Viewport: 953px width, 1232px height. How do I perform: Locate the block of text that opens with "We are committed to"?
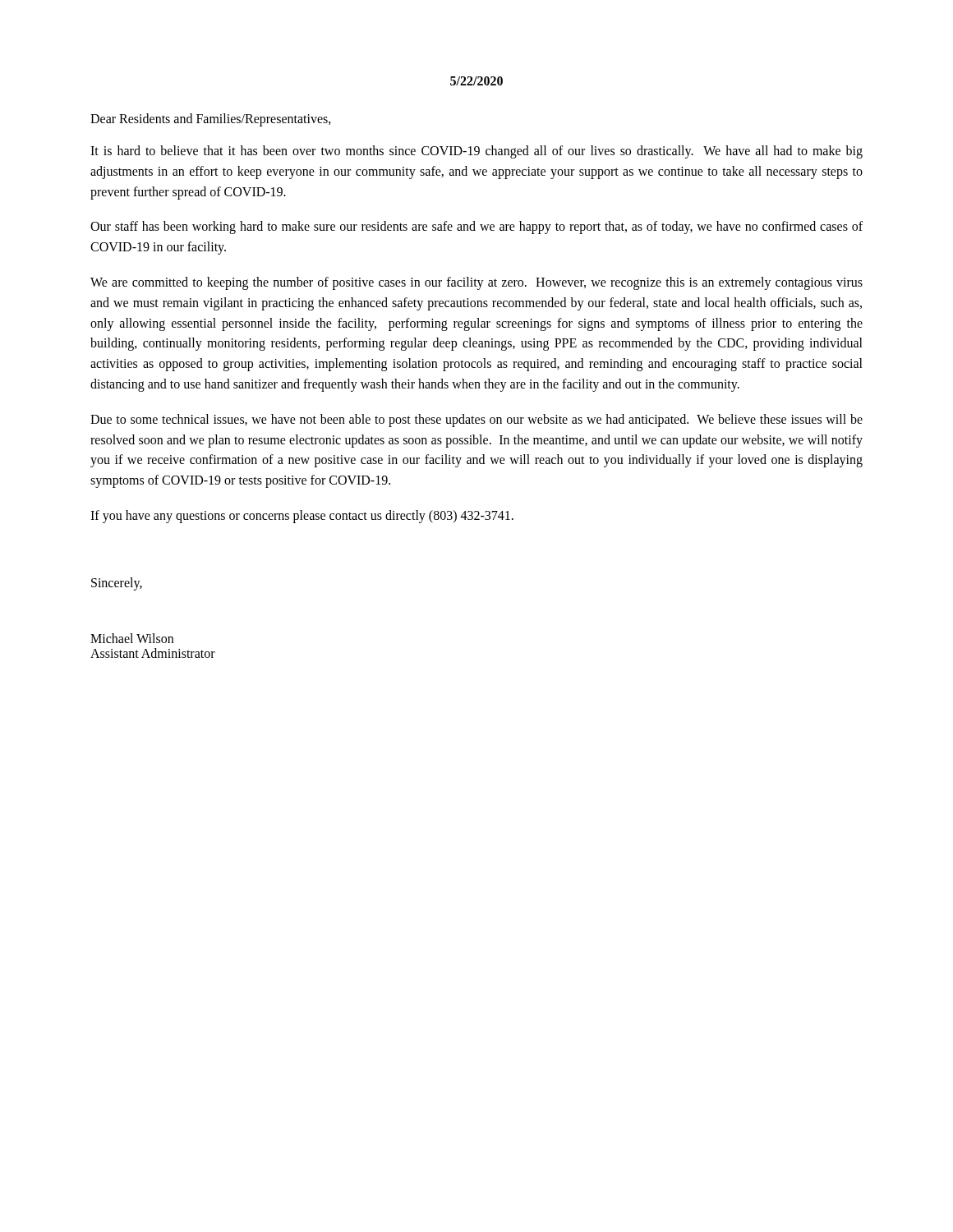coord(476,333)
